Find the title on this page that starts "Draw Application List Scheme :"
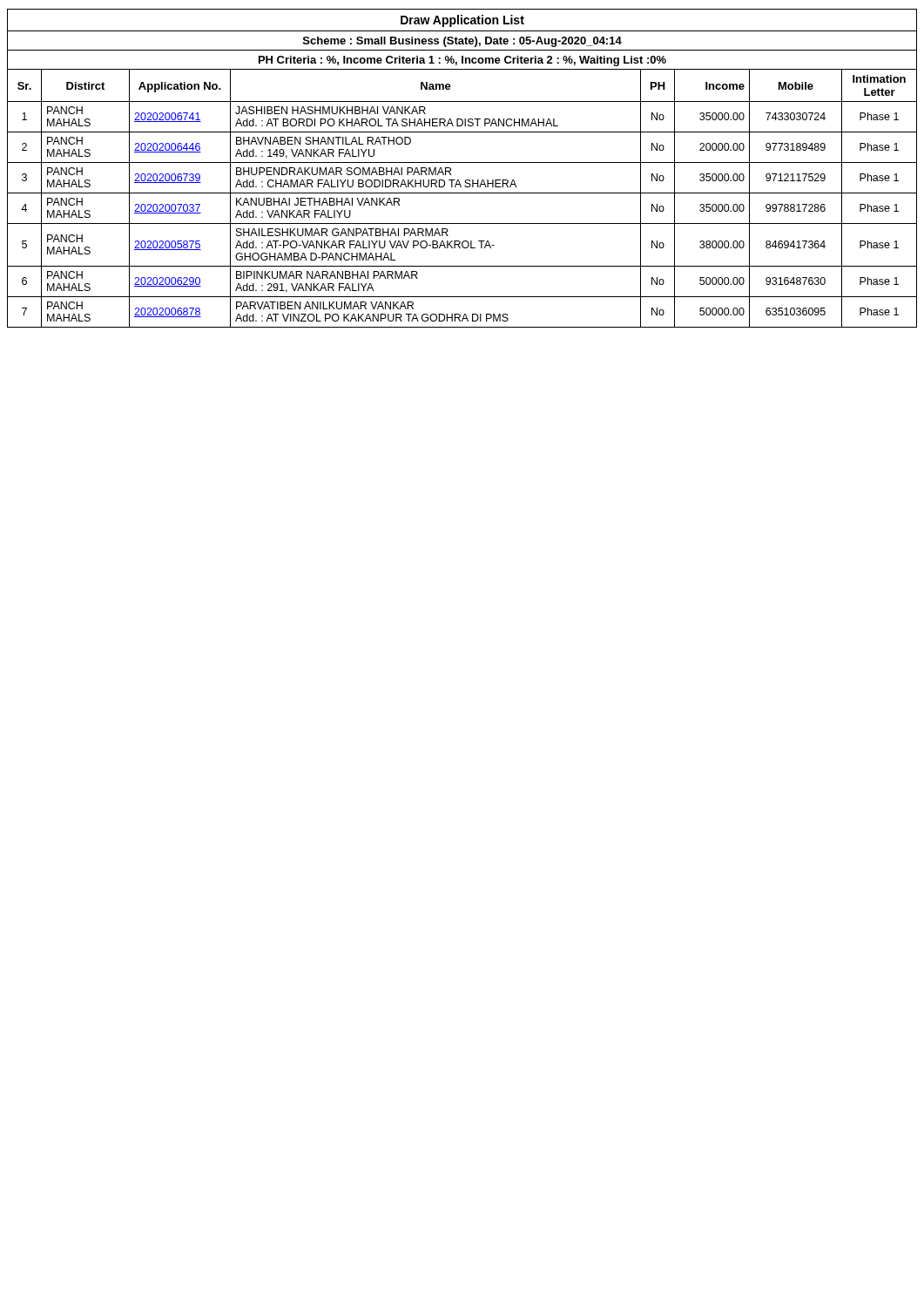 point(462,168)
